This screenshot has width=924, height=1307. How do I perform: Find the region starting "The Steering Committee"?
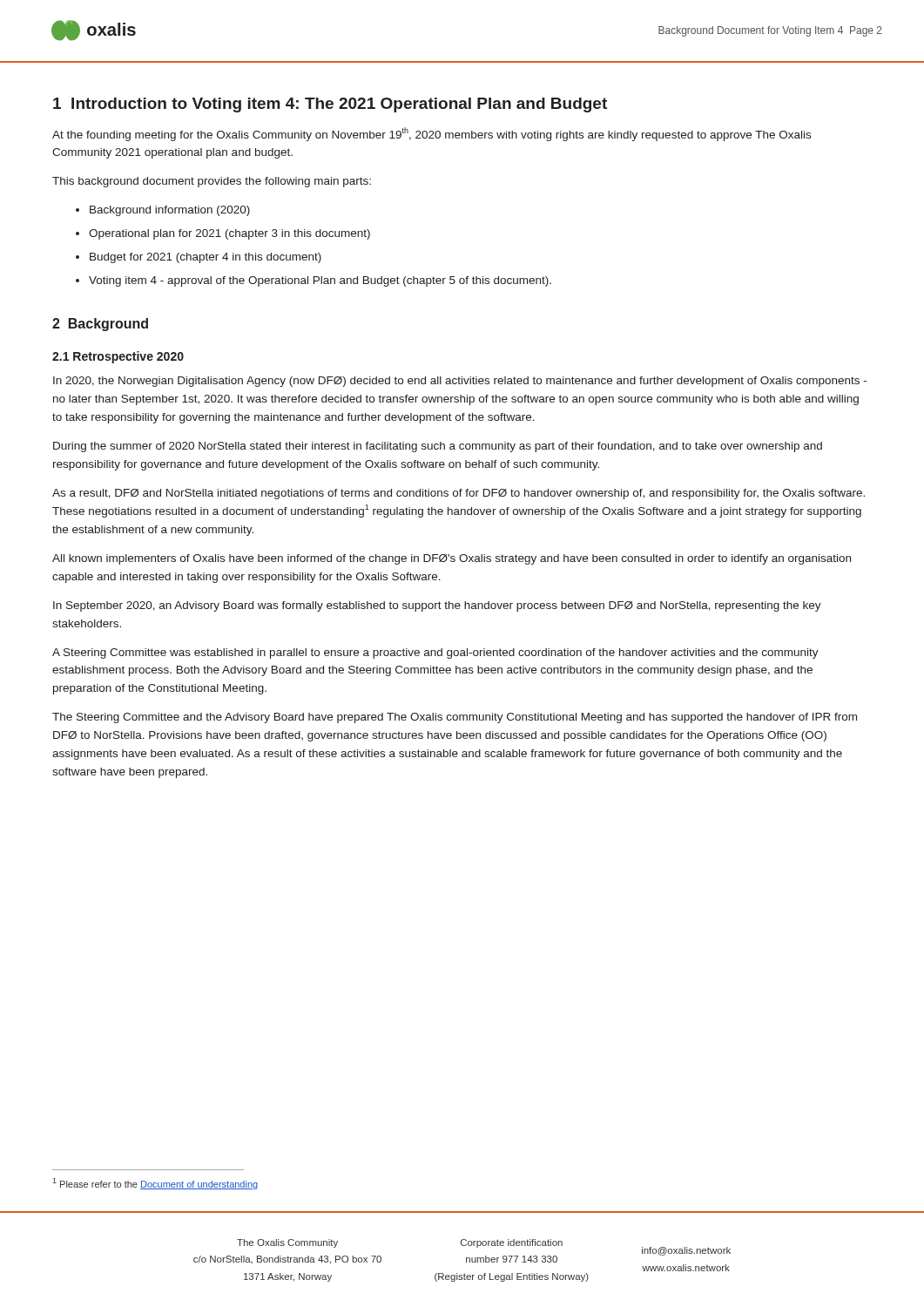click(462, 745)
